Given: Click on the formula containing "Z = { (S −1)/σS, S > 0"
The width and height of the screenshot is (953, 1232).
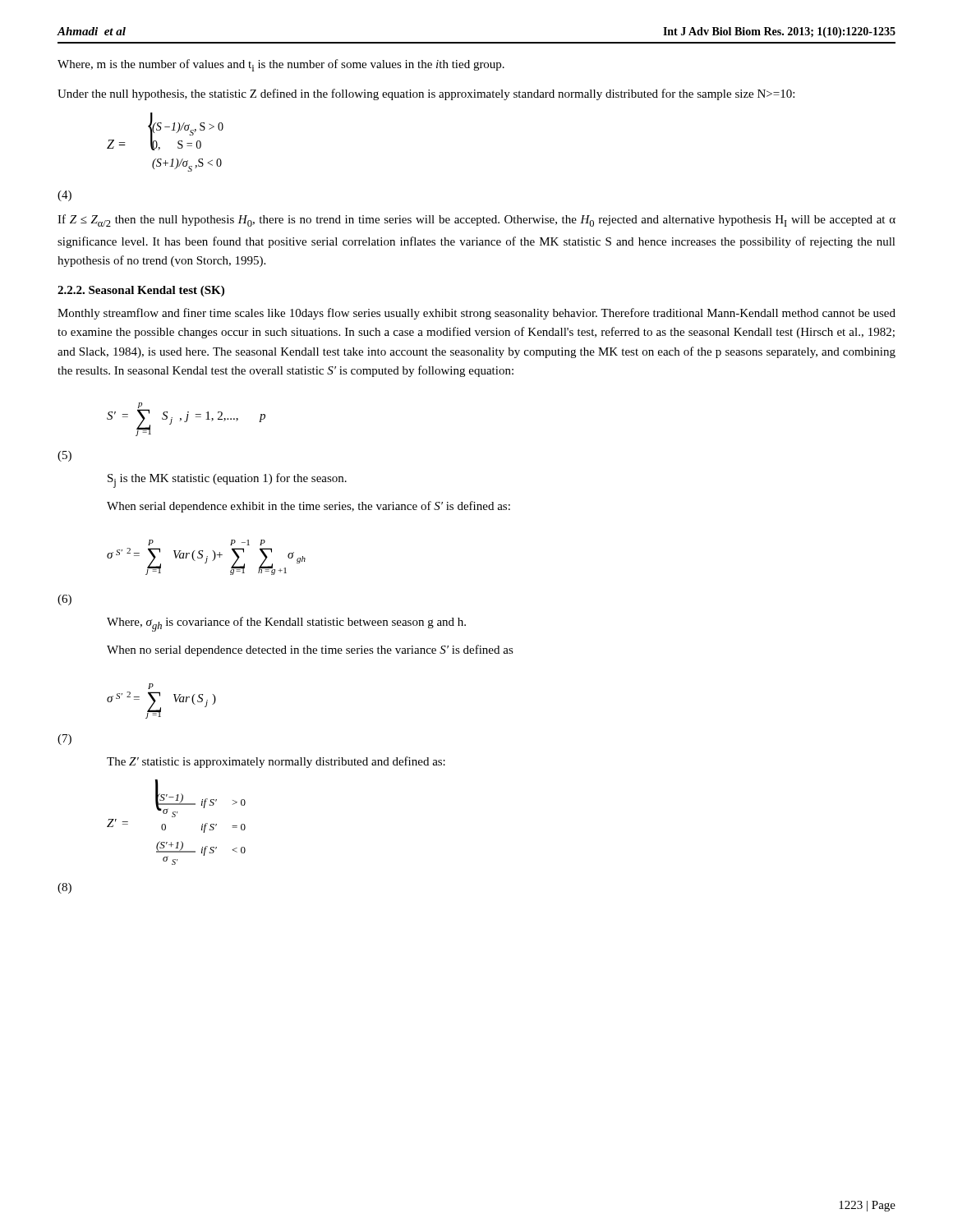Looking at the screenshot, I should (197, 145).
